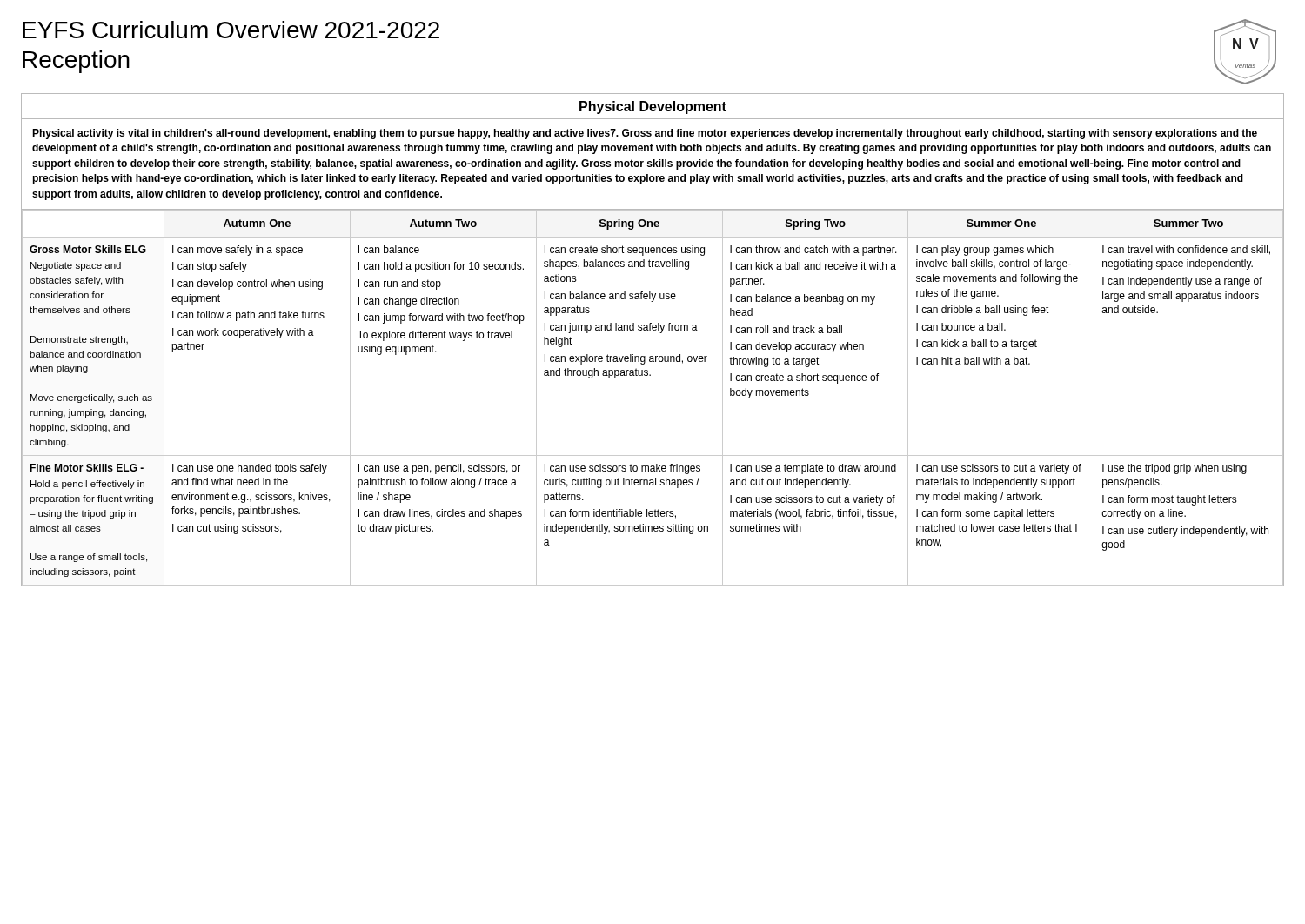Viewport: 1305px width, 924px height.
Task: Locate the table with the text "I use the tripod"
Action: pos(652,398)
